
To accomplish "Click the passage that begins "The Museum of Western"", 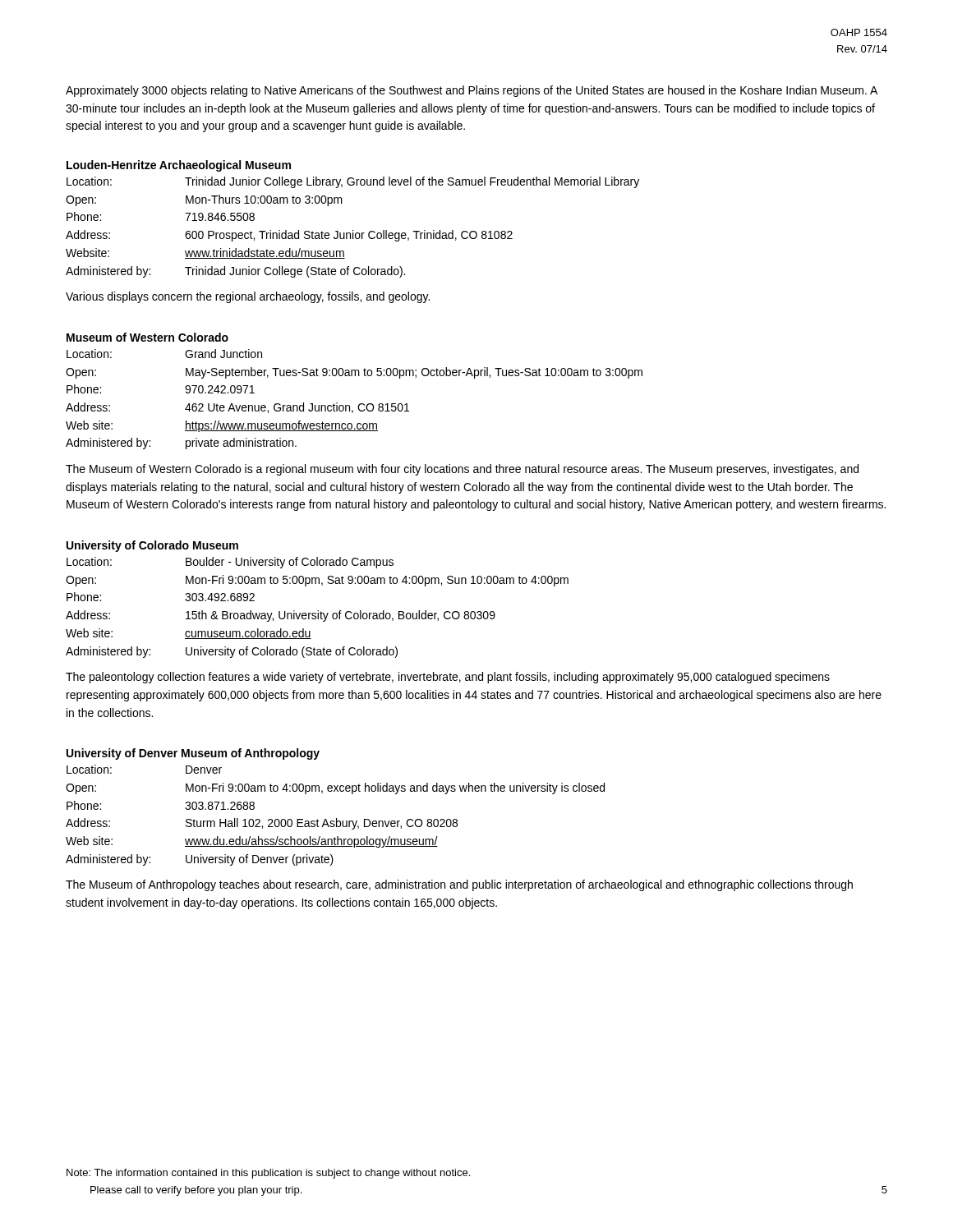I will [x=476, y=487].
